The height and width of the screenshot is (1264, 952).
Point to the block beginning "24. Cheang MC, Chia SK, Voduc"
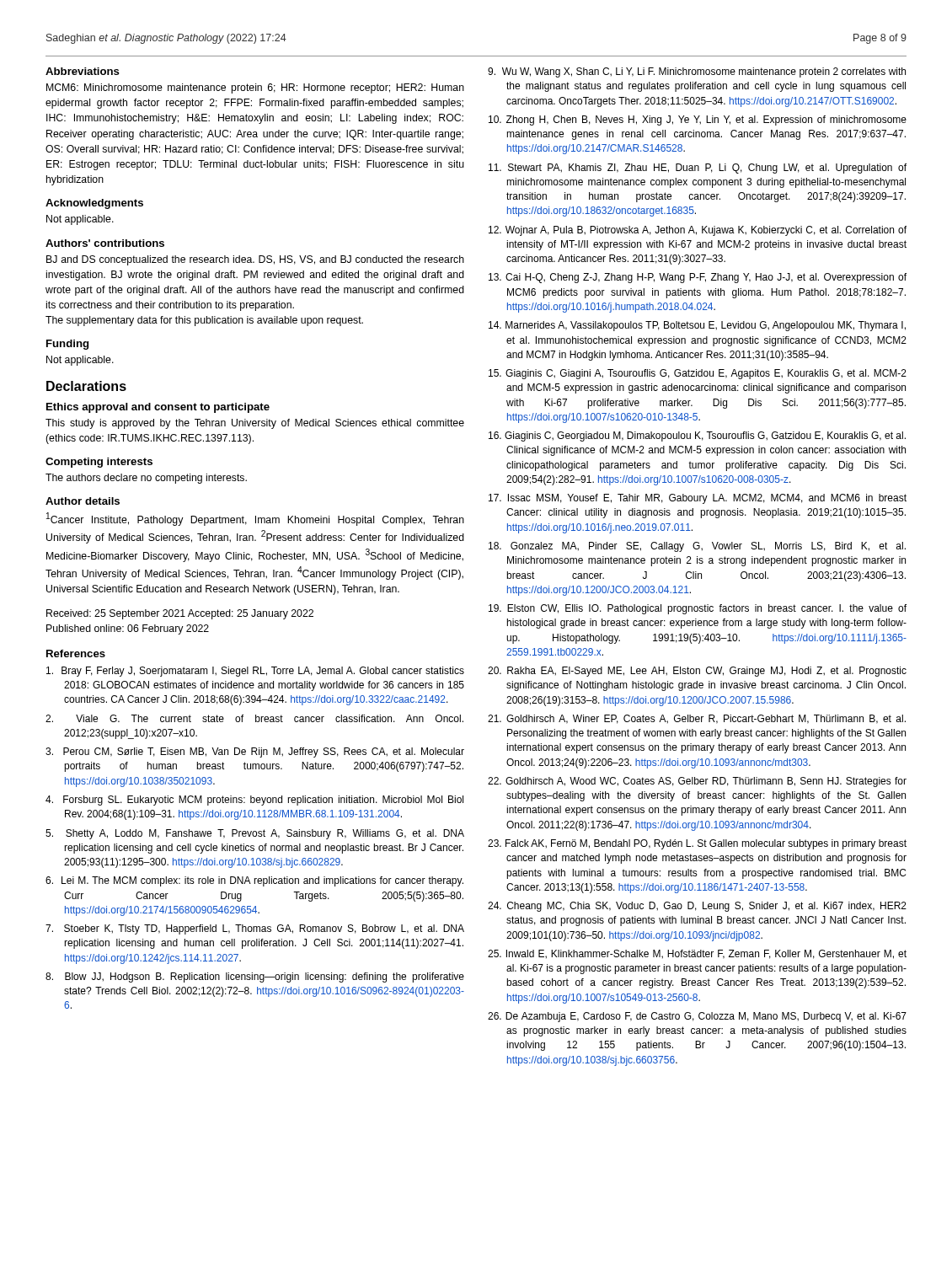(697, 921)
